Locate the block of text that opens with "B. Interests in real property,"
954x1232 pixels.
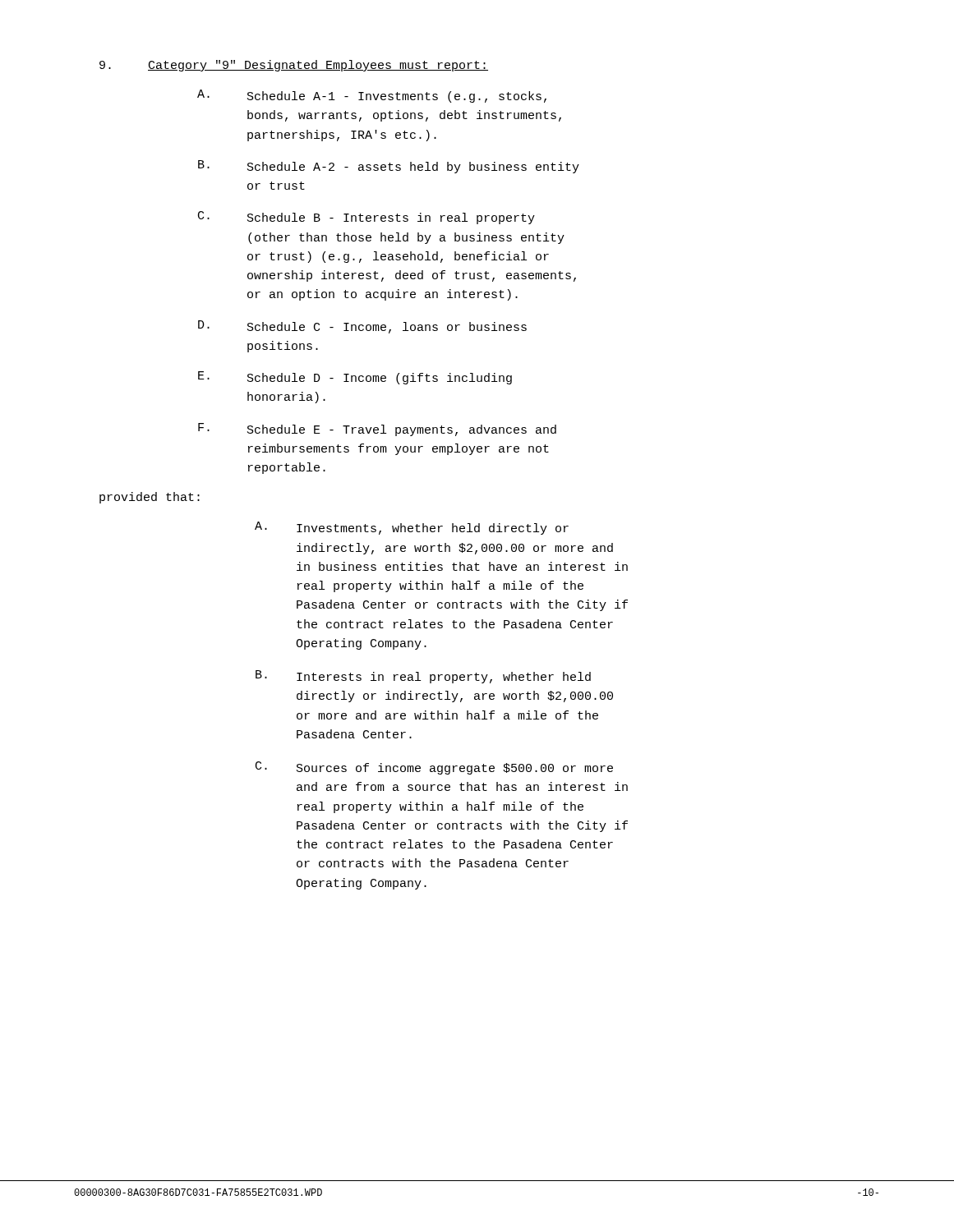pyautogui.click(x=434, y=707)
